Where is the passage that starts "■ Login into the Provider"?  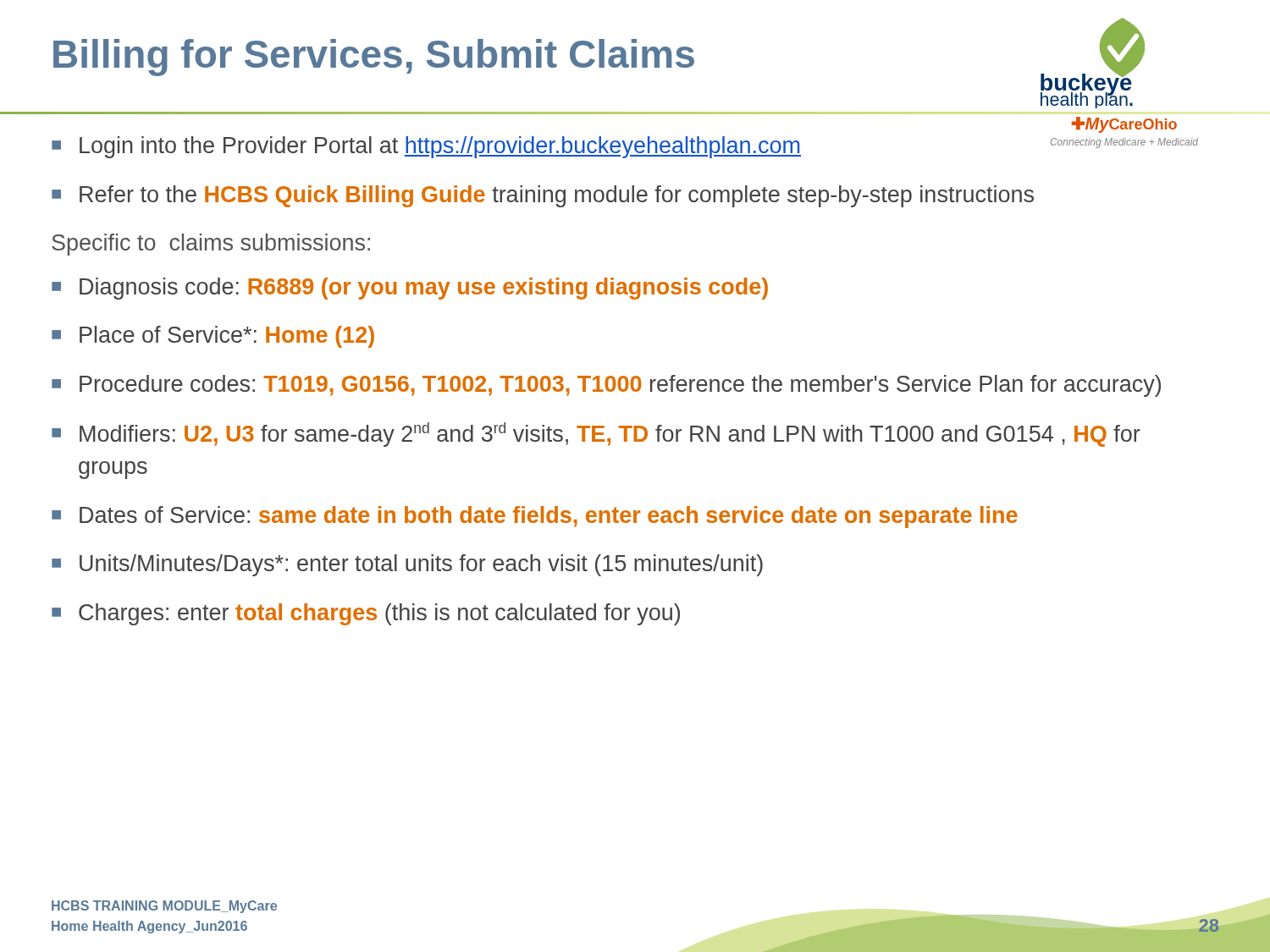[x=426, y=146]
